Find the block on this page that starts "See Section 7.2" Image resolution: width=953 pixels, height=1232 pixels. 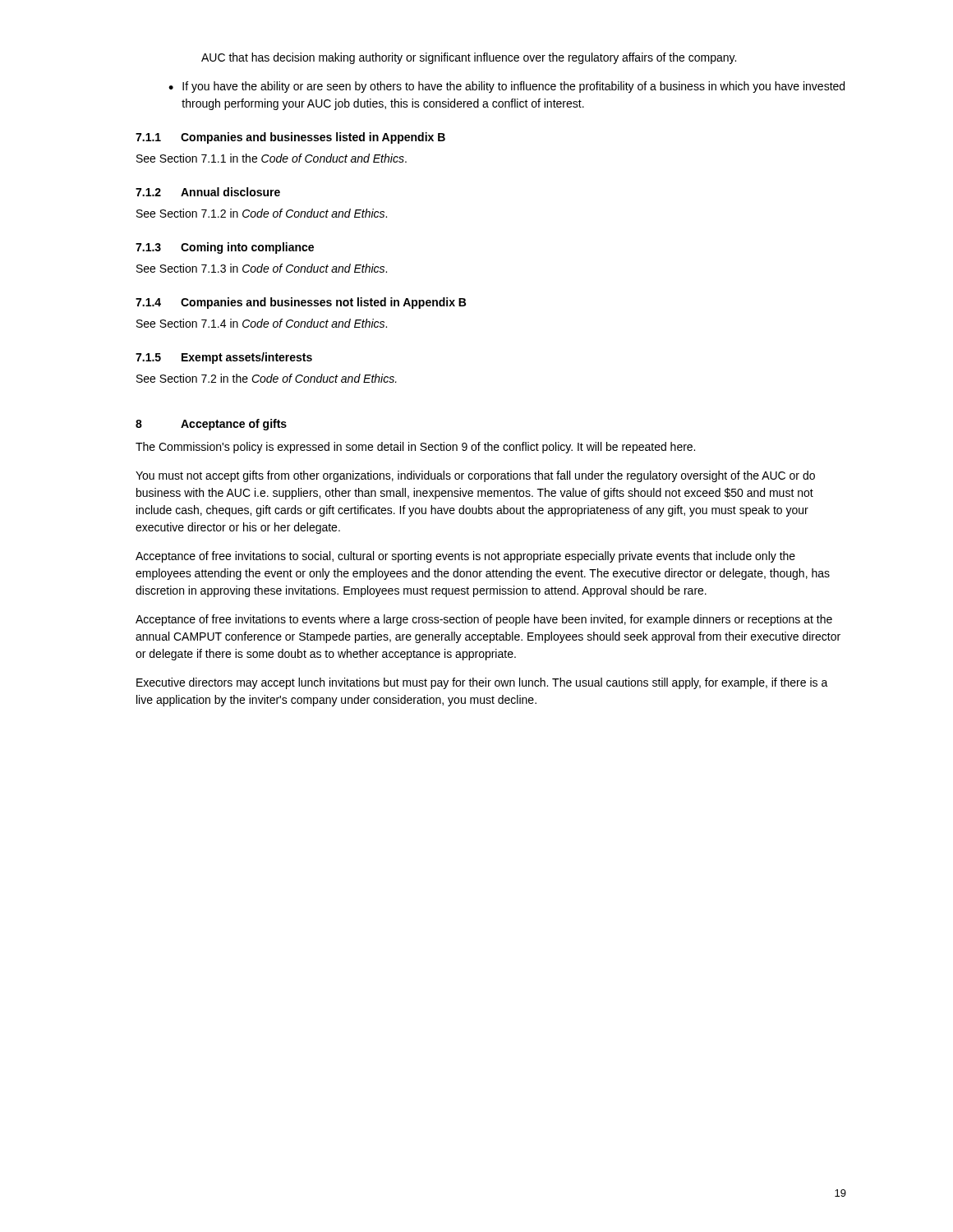pos(267,379)
